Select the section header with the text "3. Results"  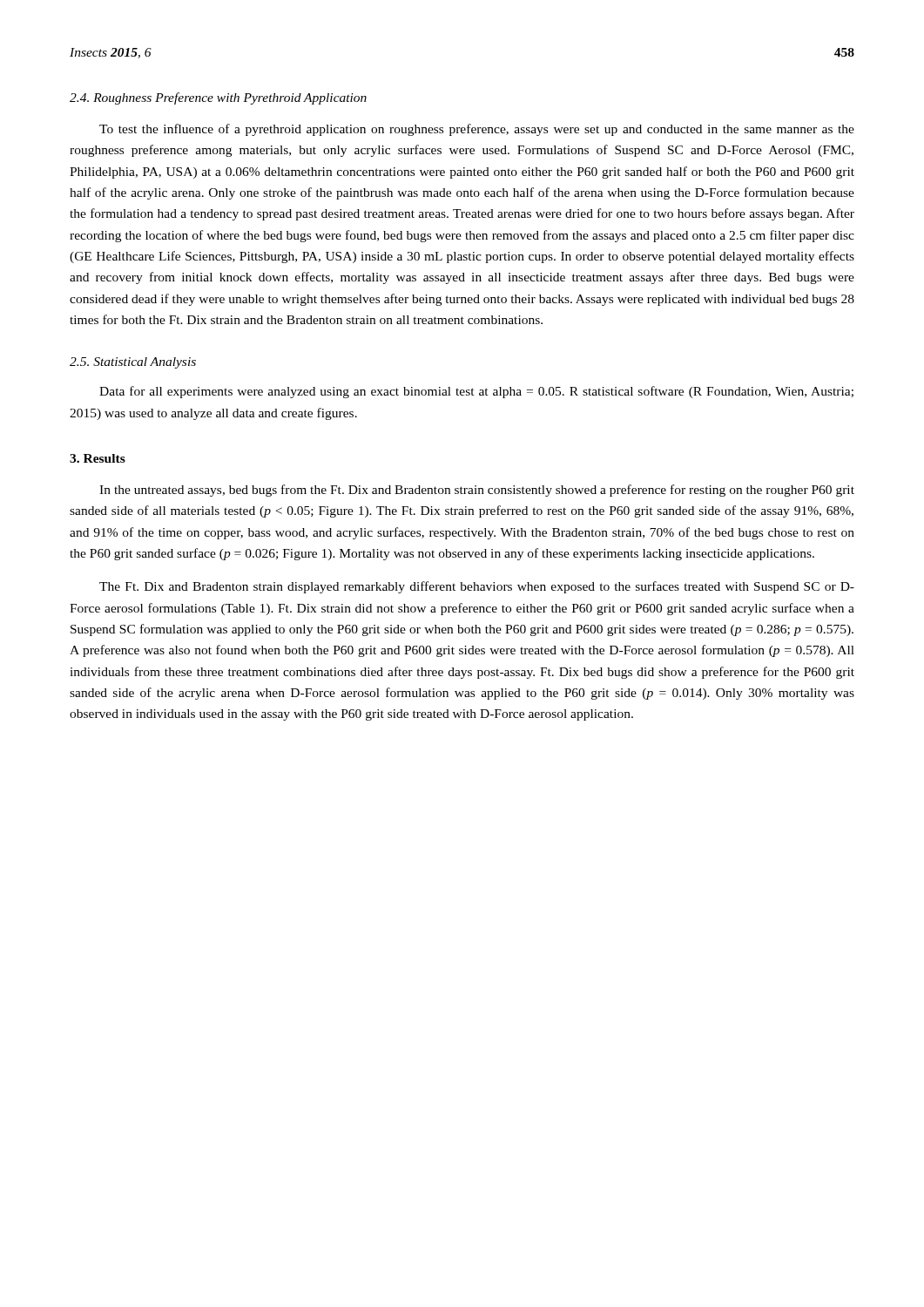point(97,458)
